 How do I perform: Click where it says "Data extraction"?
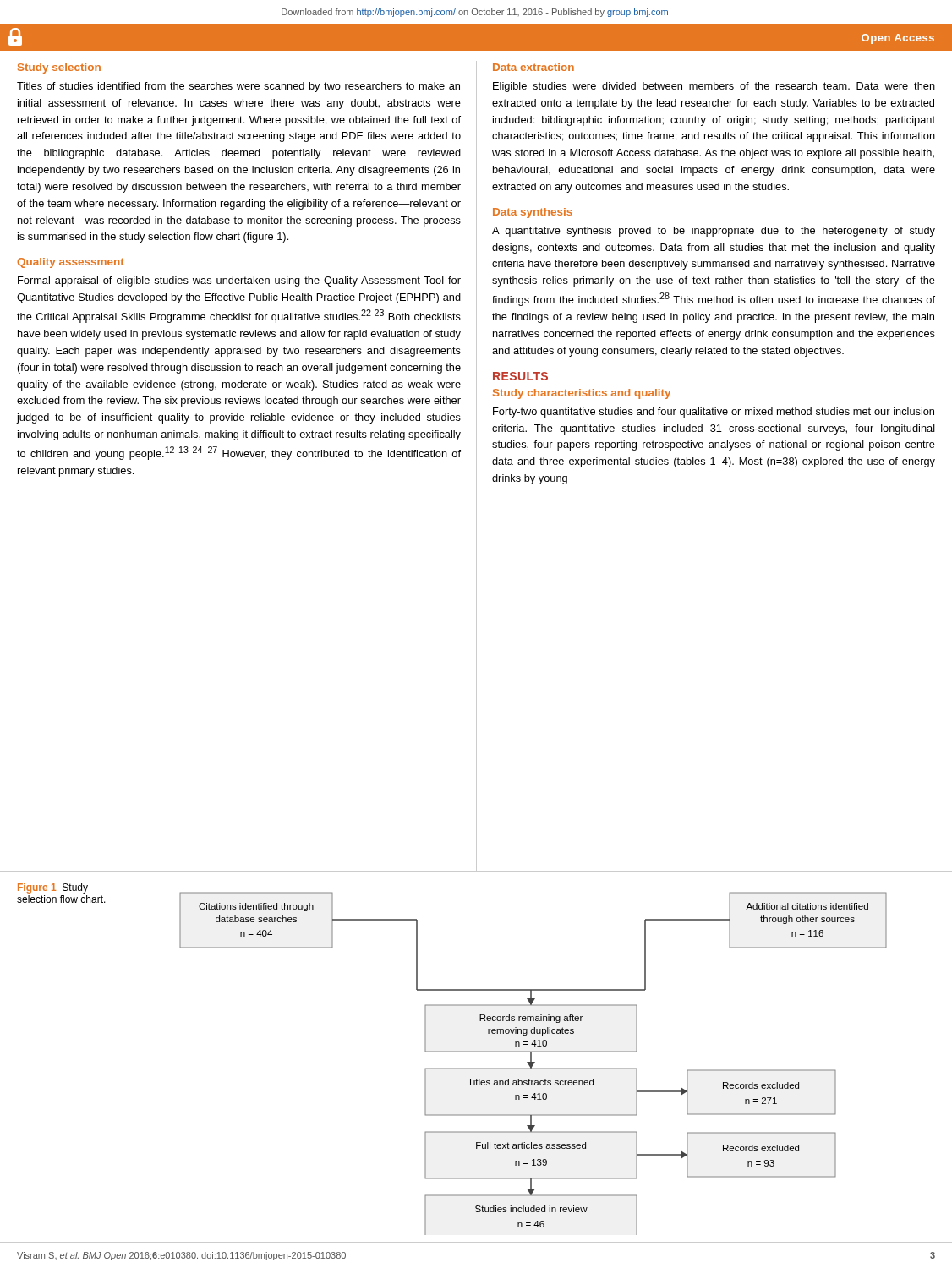[x=533, y=67]
